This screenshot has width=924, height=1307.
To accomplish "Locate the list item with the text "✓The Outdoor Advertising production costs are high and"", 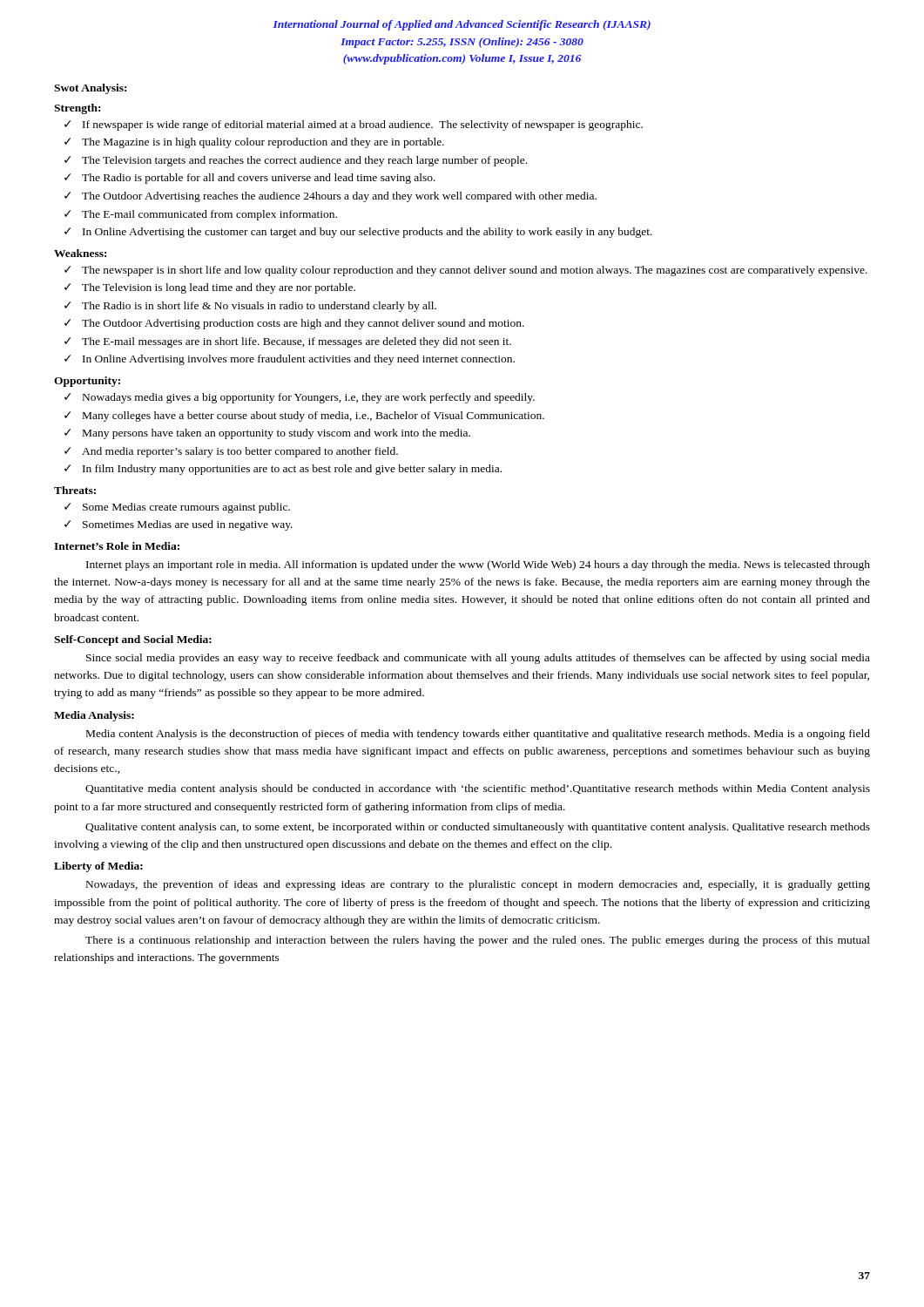I will tap(294, 323).
